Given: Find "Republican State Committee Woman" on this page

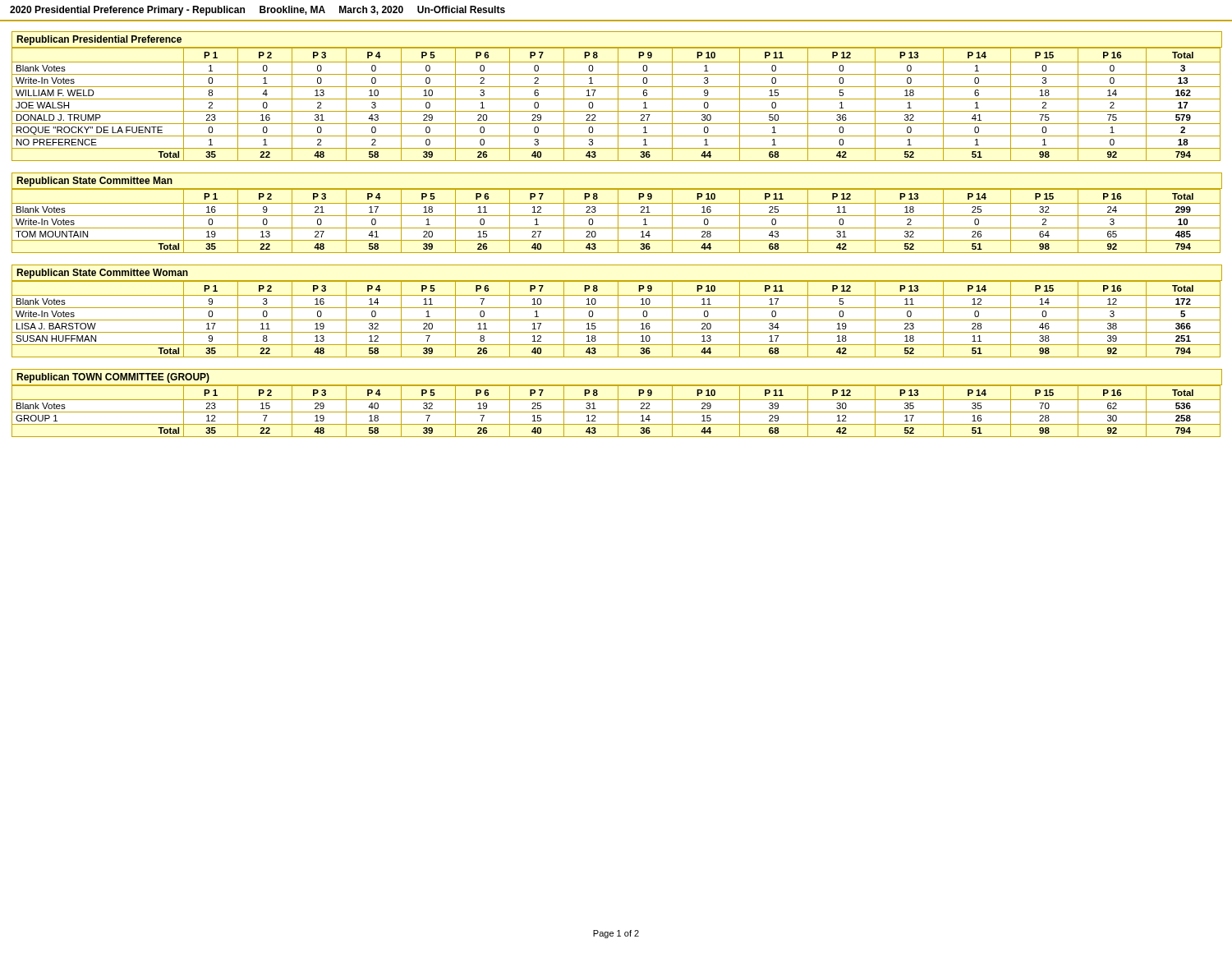Looking at the screenshot, I should coord(102,273).
